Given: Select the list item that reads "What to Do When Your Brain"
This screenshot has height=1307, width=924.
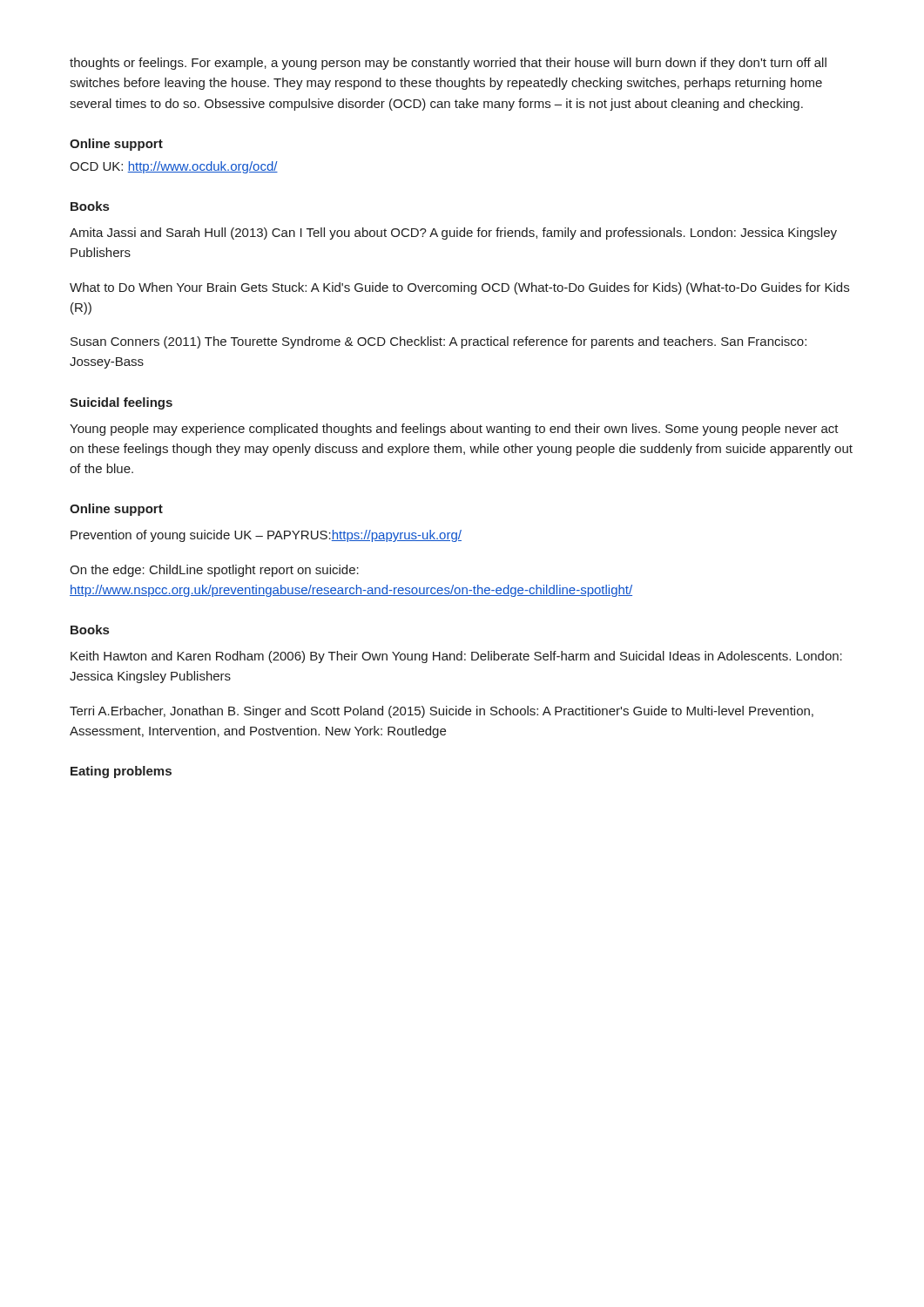Looking at the screenshot, I should tap(460, 297).
